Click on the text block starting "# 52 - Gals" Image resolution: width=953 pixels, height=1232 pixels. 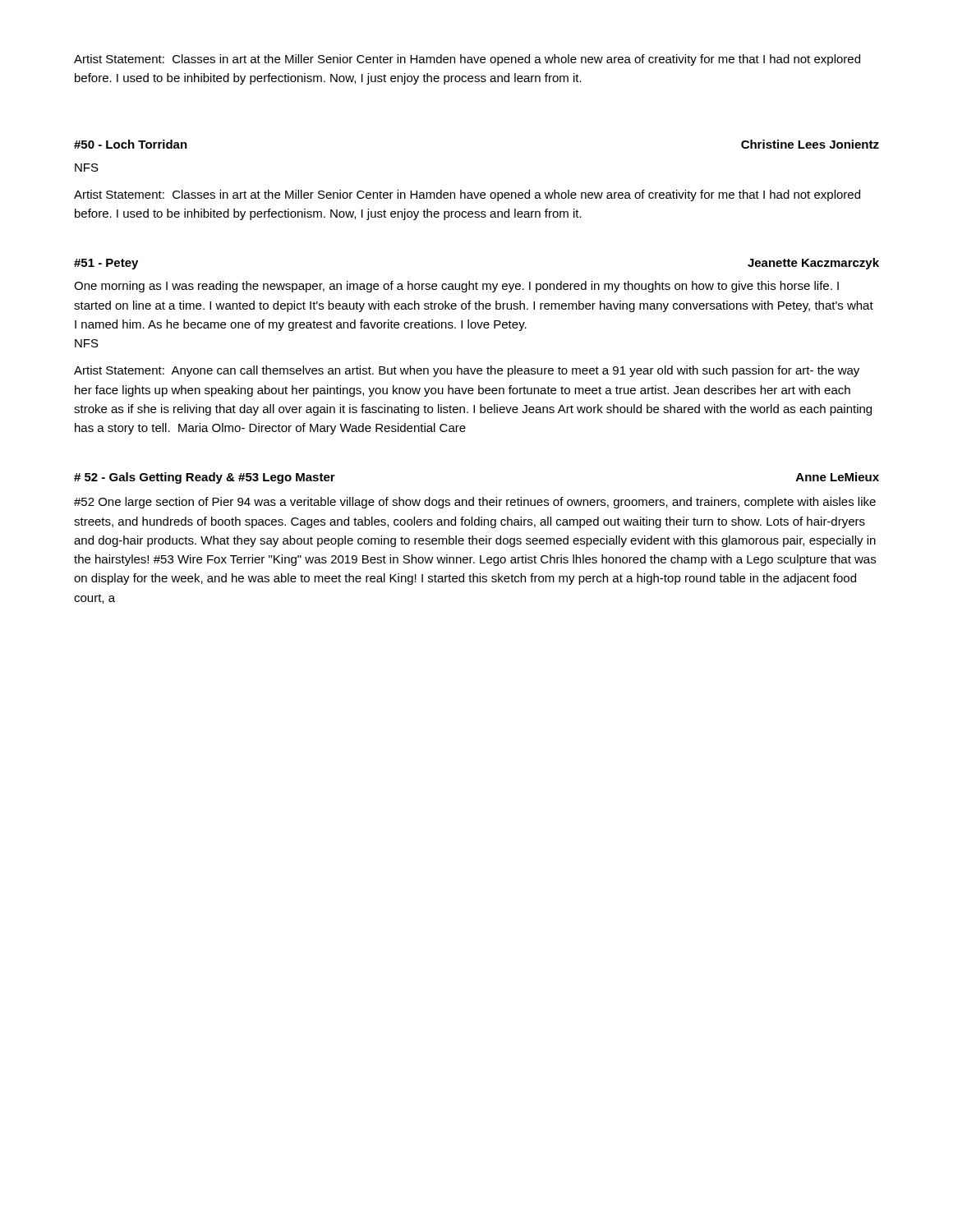(x=205, y=478)
